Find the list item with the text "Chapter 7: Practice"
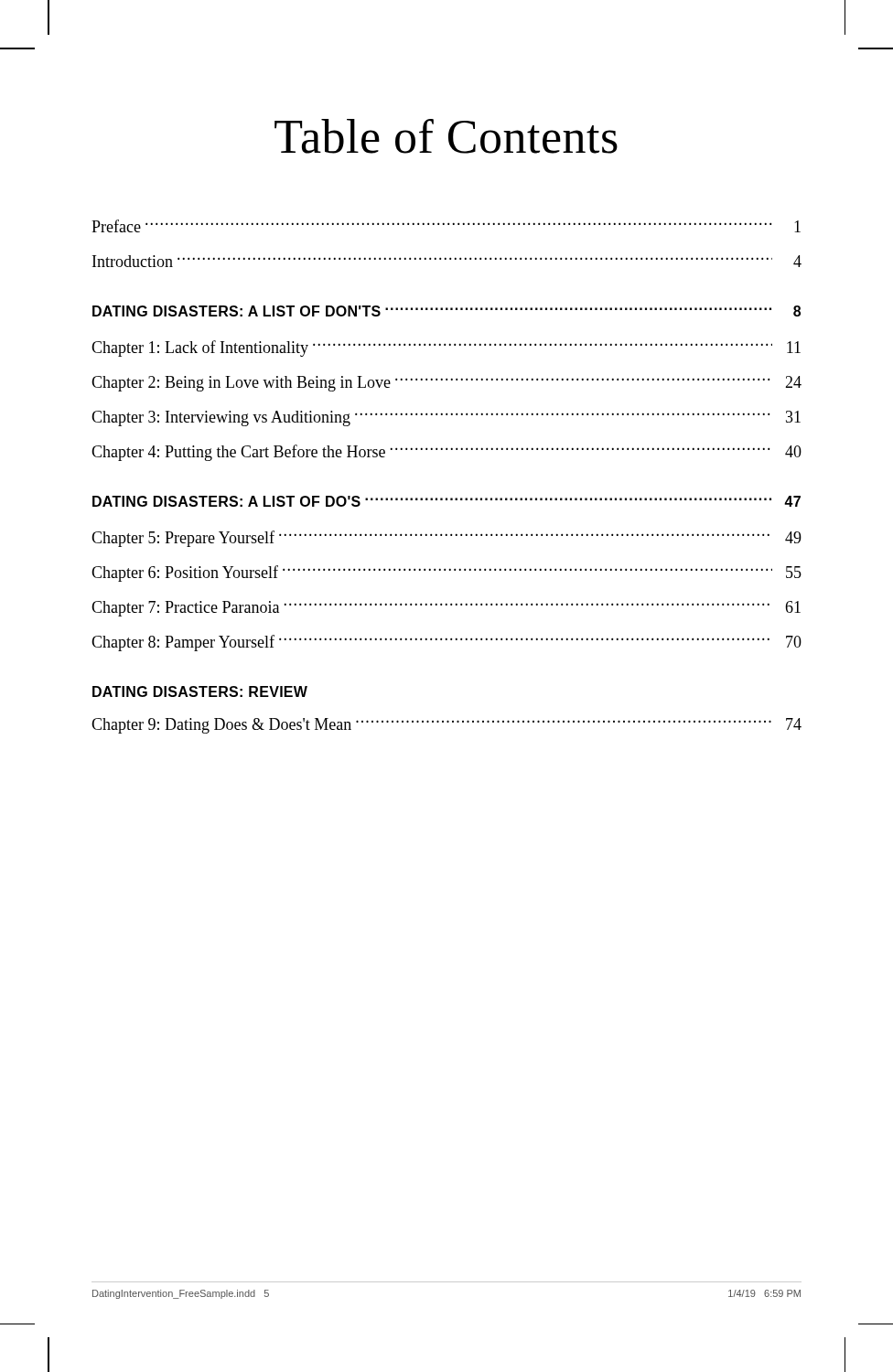Screen dimensions: 1372x893 tap(446, 606)
